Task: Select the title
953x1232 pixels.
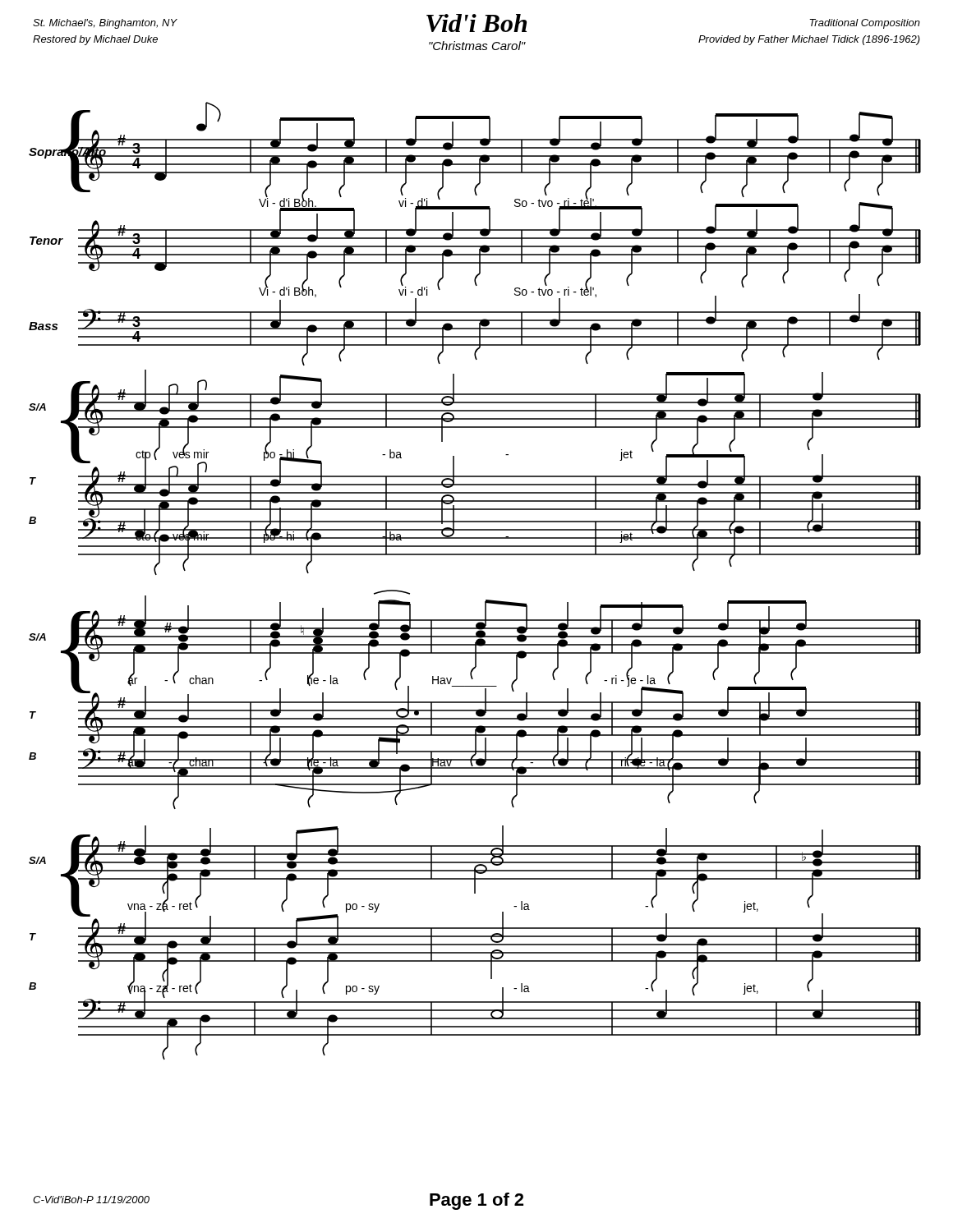Action: (x=476, y=30)
